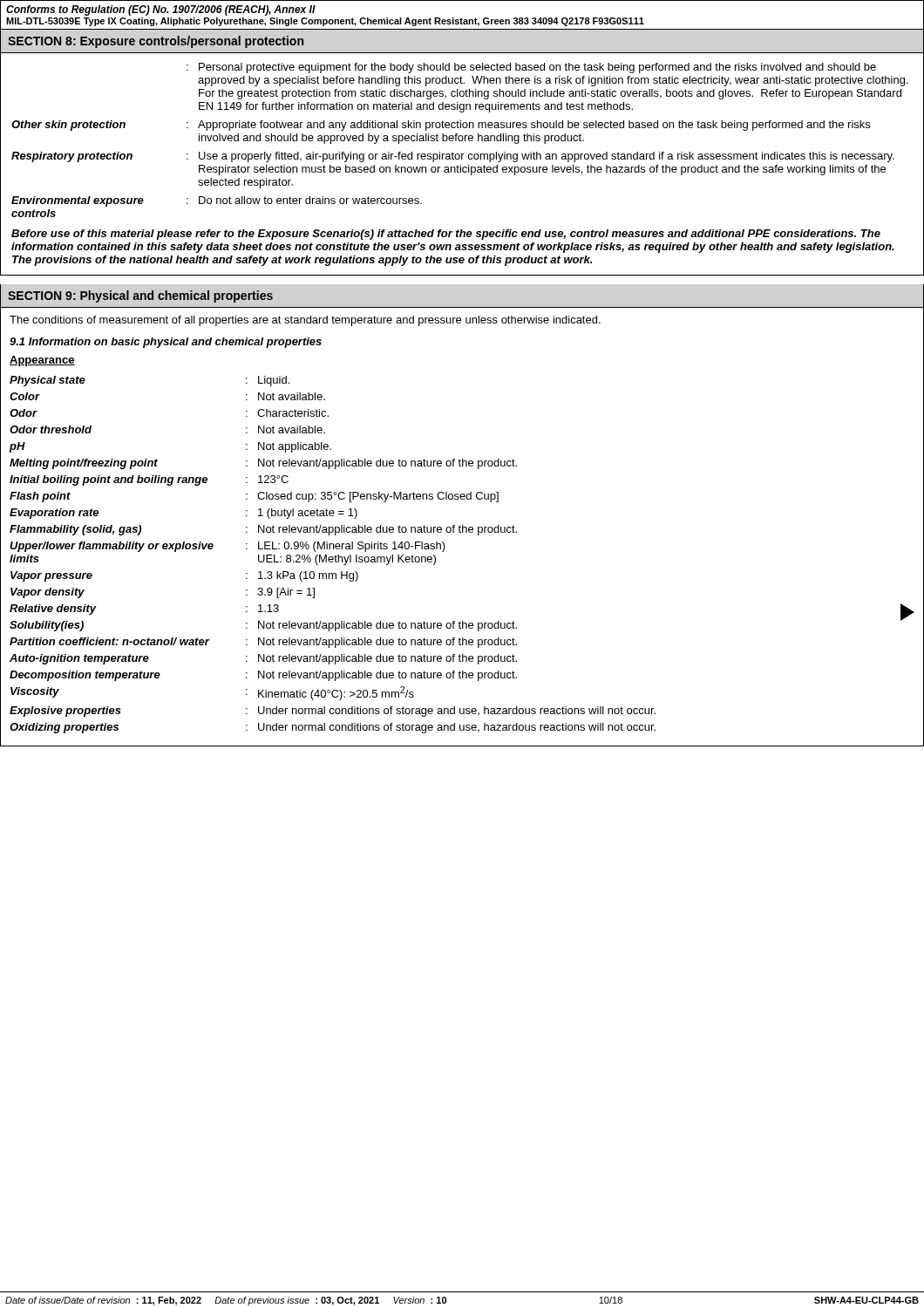Locate the text that says "Color : Not available."
The image size is (924, 1308).
coord(24,396)
